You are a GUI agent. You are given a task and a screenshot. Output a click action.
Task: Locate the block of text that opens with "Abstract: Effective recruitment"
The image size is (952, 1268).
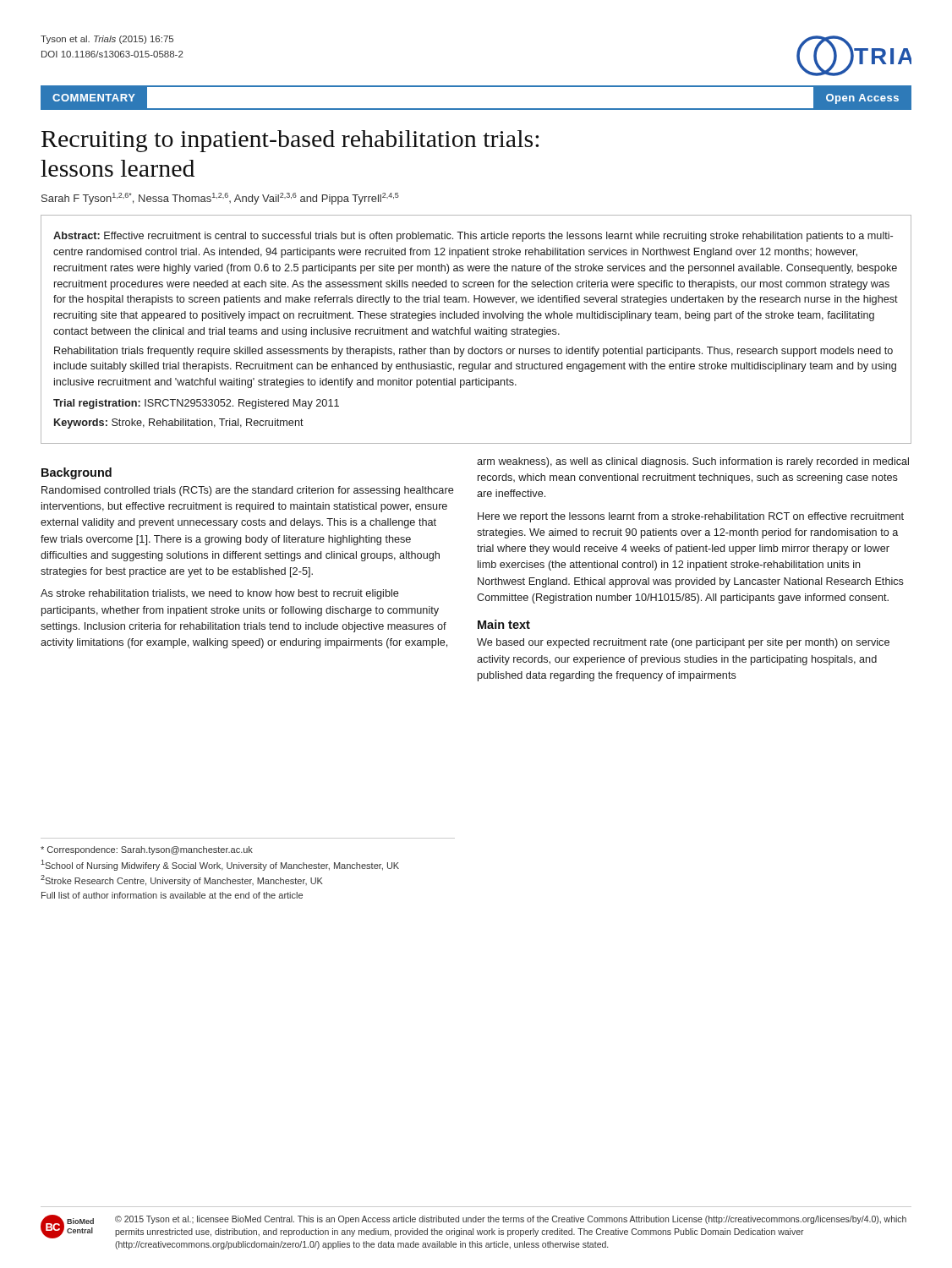(476, 330)
